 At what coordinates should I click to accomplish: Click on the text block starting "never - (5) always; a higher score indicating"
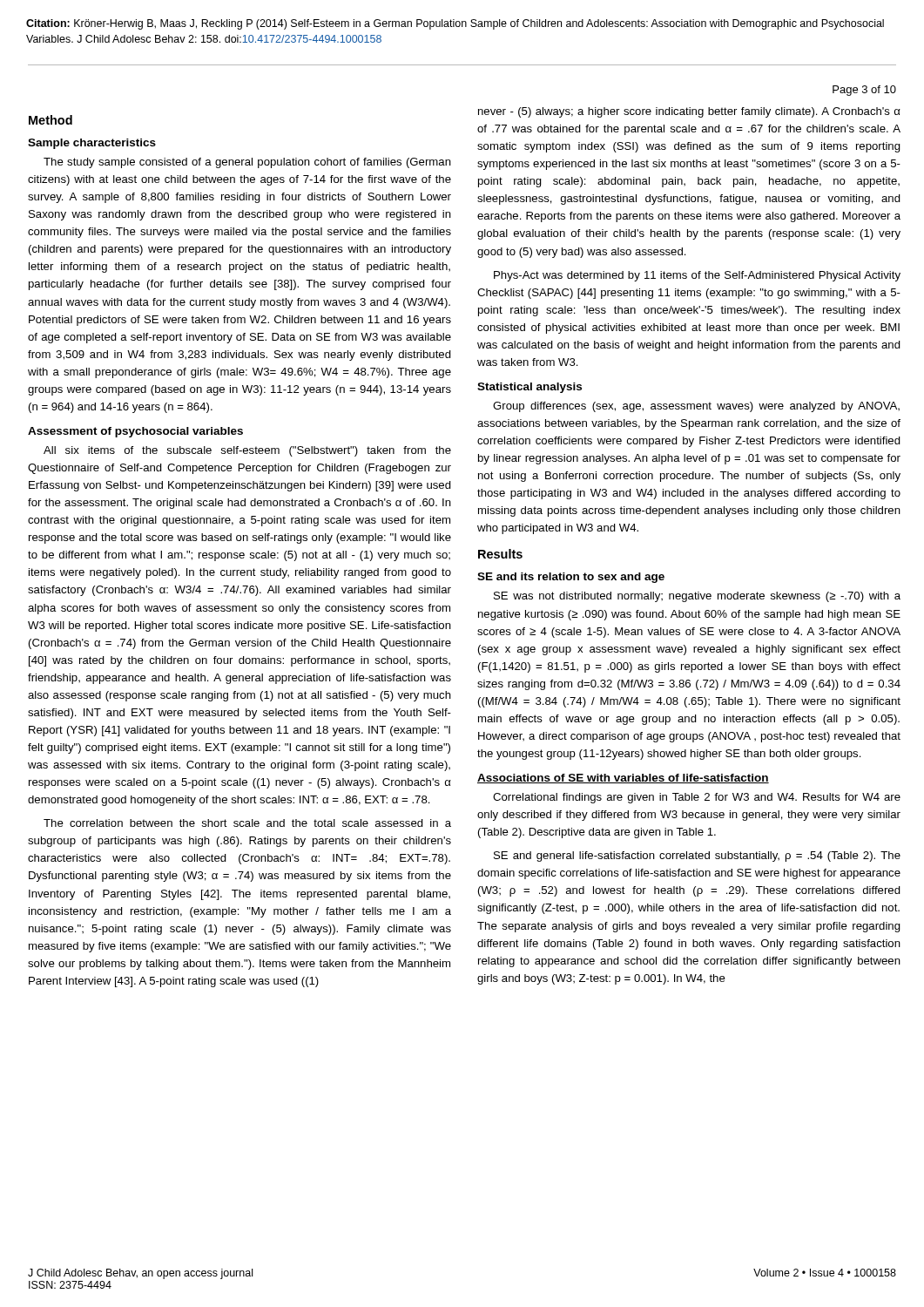pyautogui.click(x=689, y=237)
